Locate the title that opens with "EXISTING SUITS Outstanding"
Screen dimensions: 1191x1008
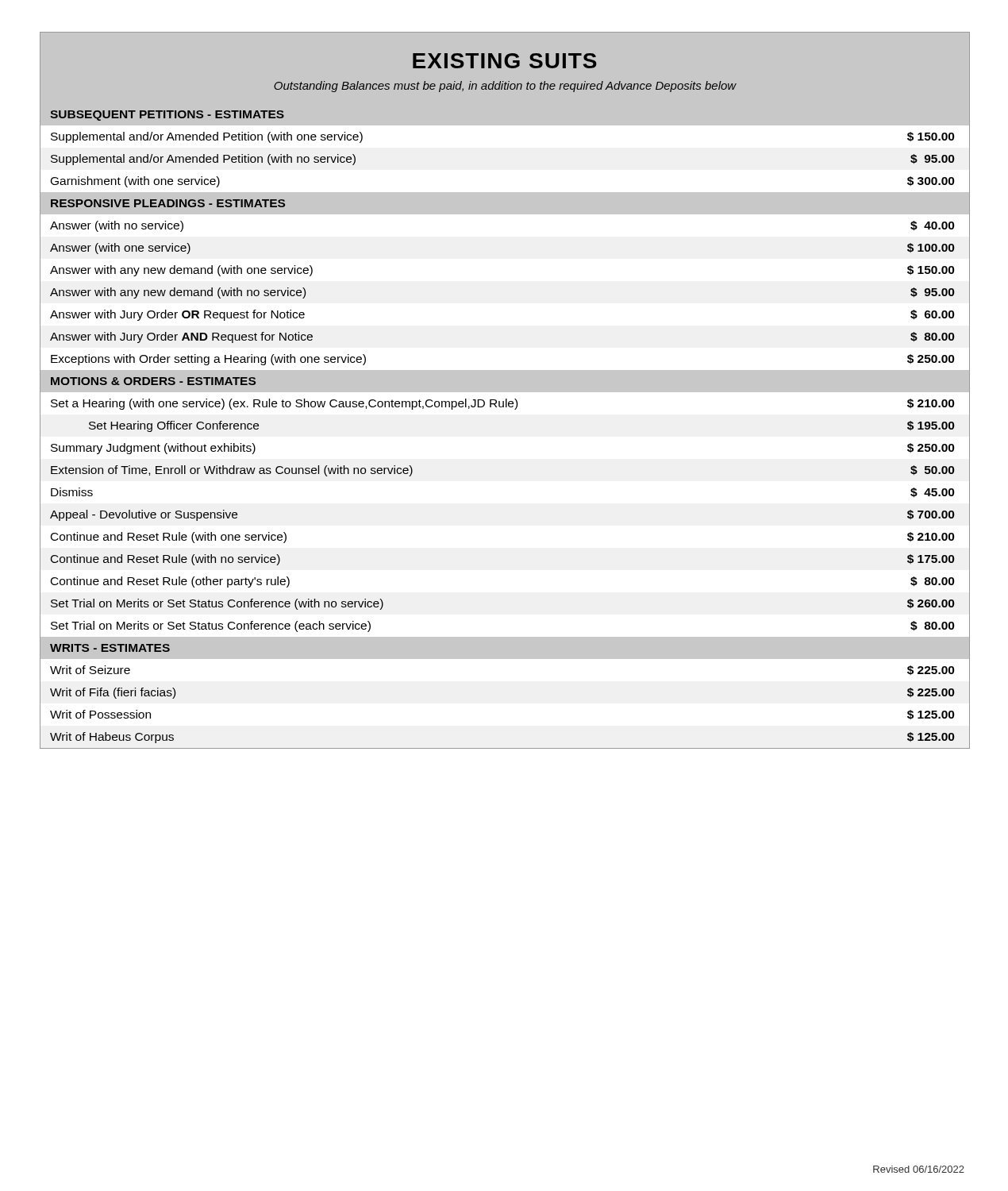point(505,70)
